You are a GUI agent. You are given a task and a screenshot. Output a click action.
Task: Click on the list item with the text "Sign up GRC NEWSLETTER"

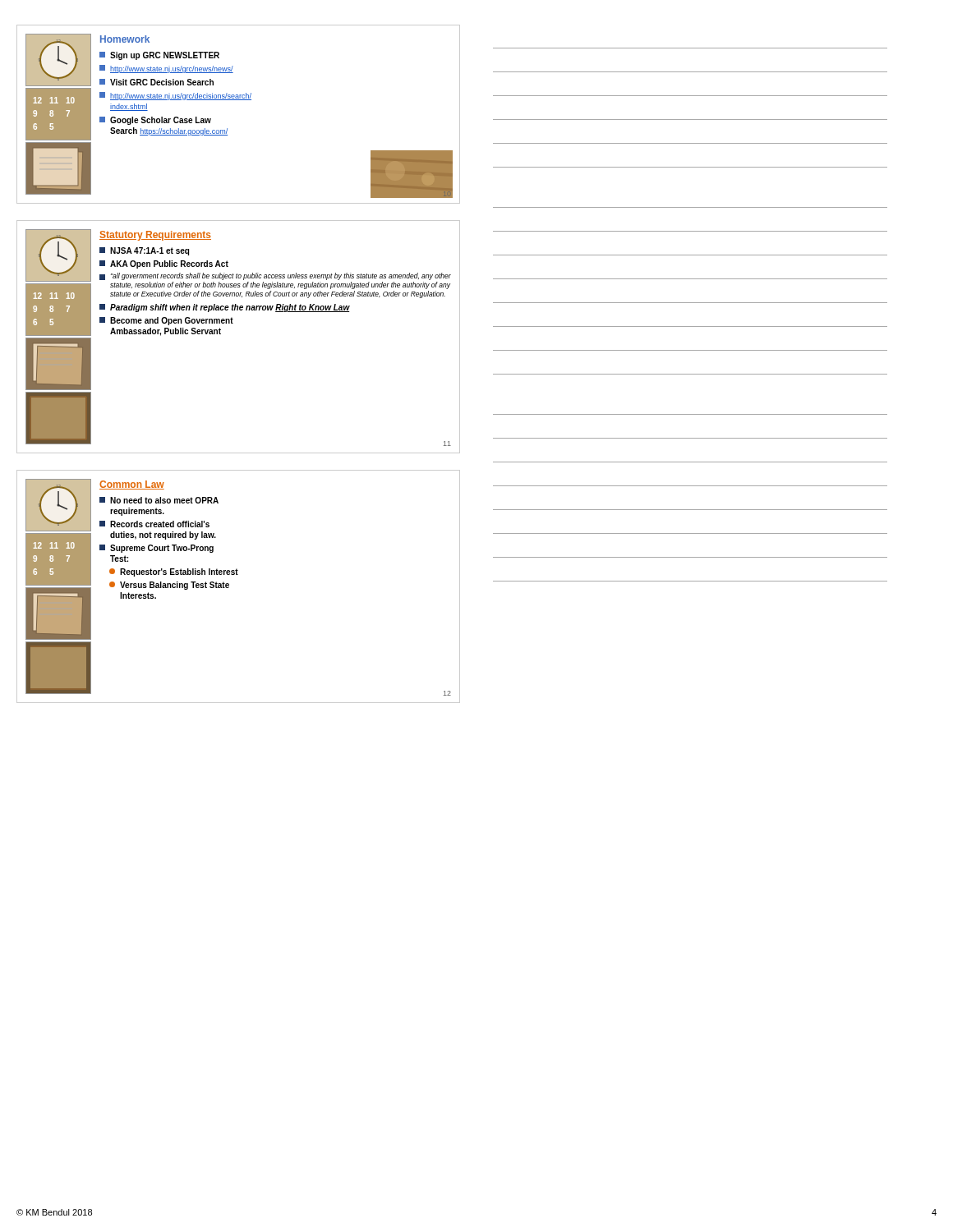(160, 55)
